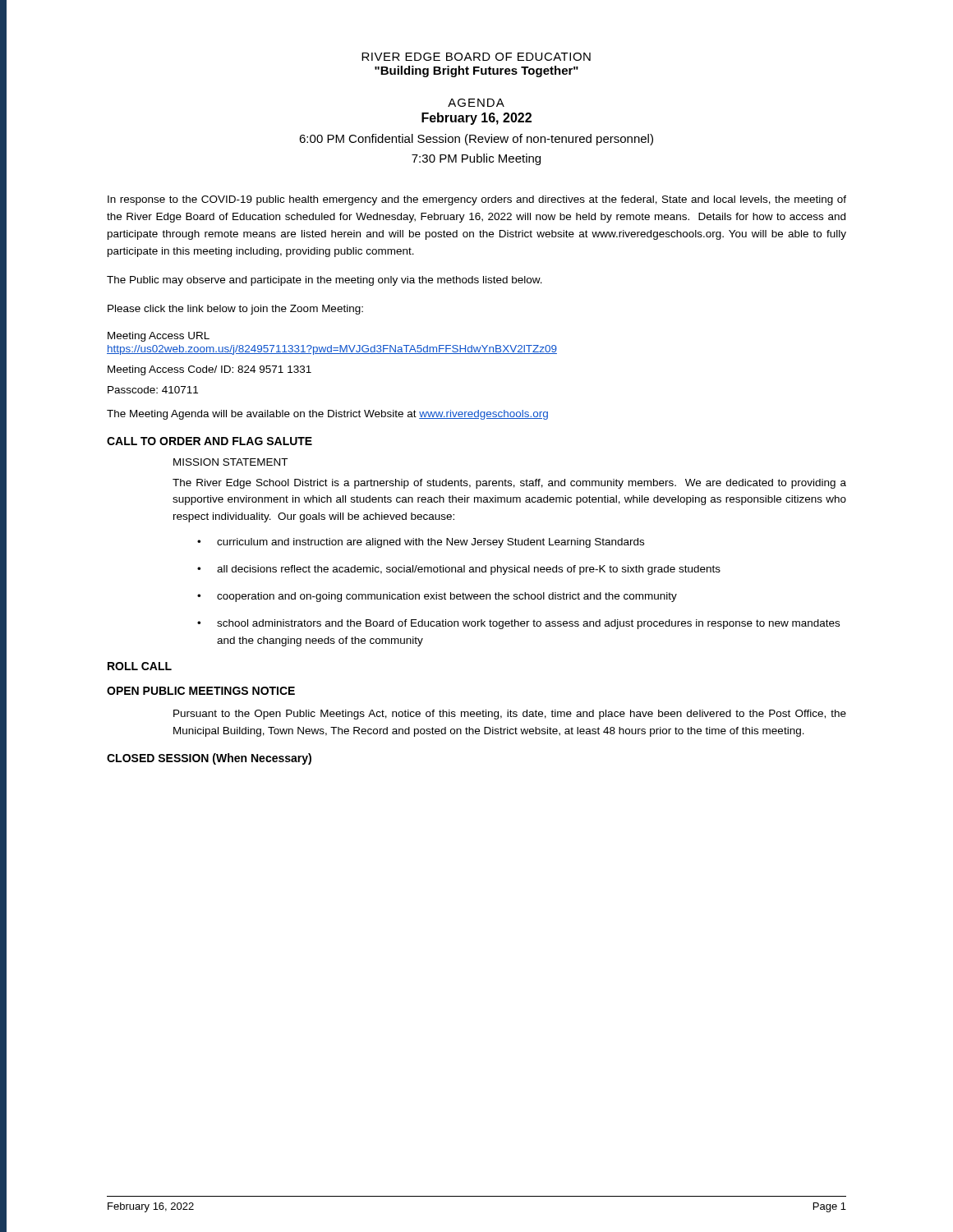Screen dimensions: 1232x953
Task: Point to the block beginning "Pursuant to the Open Public Meetings Act,"
Action: [x=509, y=722]
